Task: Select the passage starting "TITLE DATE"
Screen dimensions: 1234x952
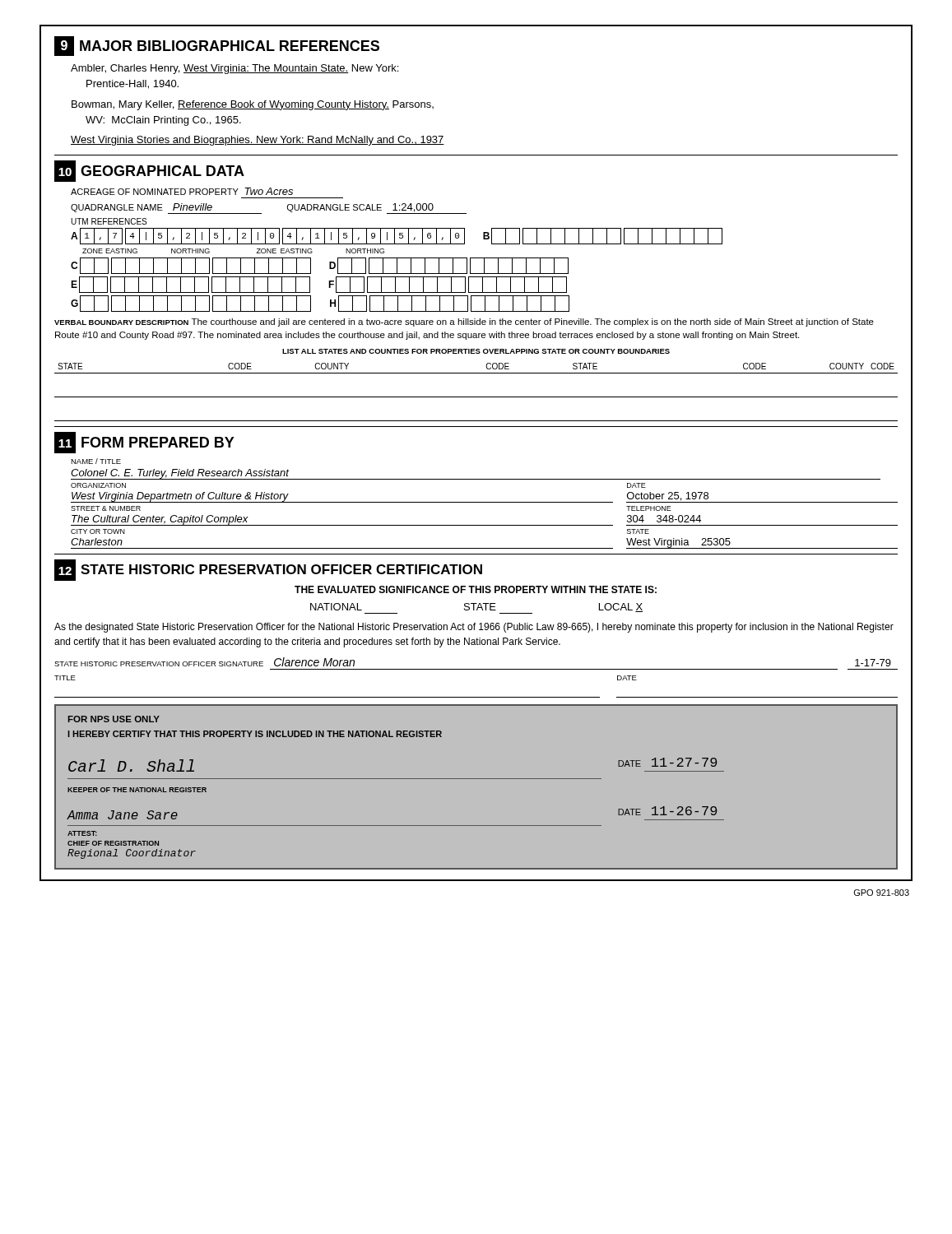Action: click(x=476, y=685)
